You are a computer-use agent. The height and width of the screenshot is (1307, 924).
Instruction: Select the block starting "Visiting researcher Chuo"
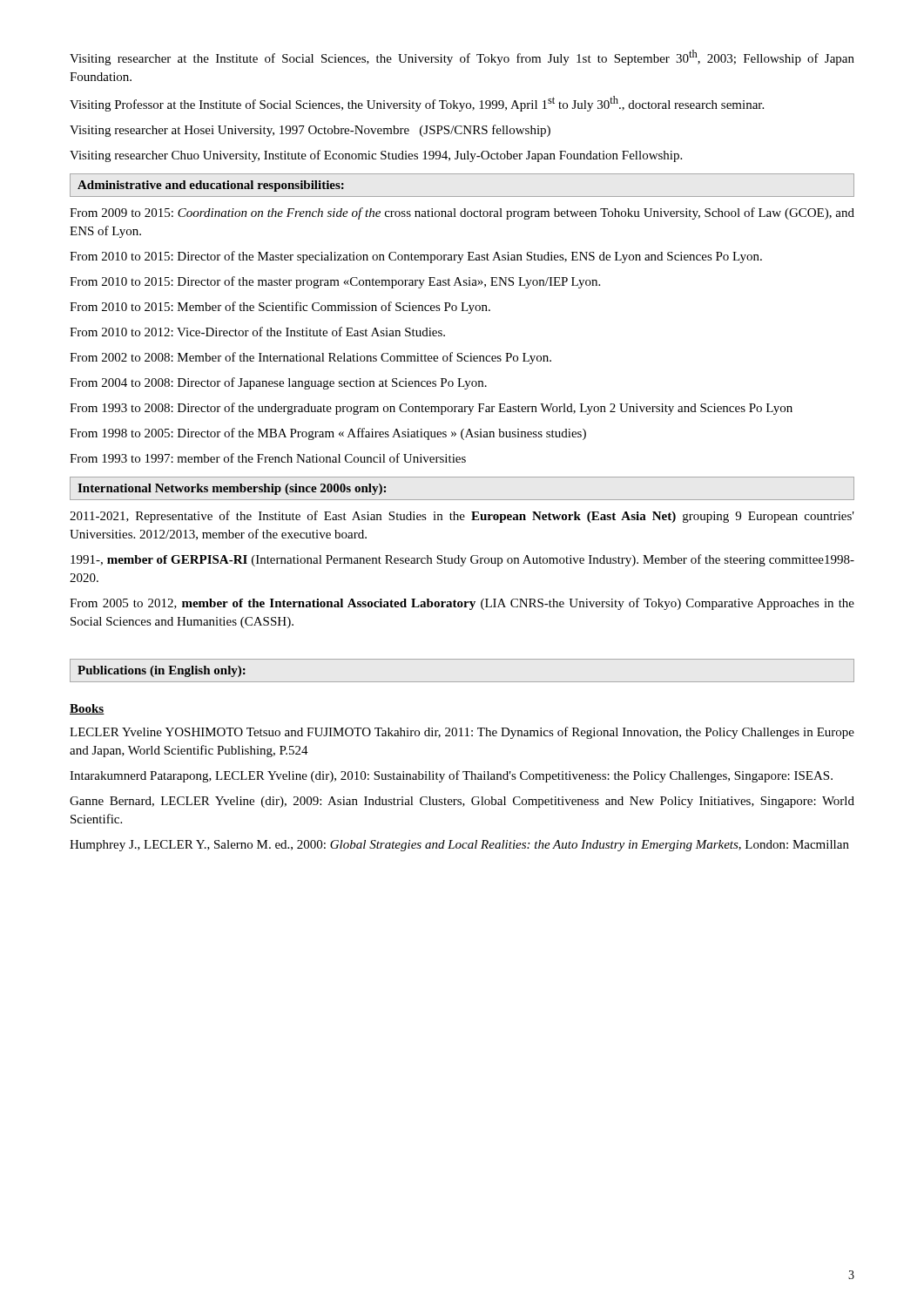376,155
